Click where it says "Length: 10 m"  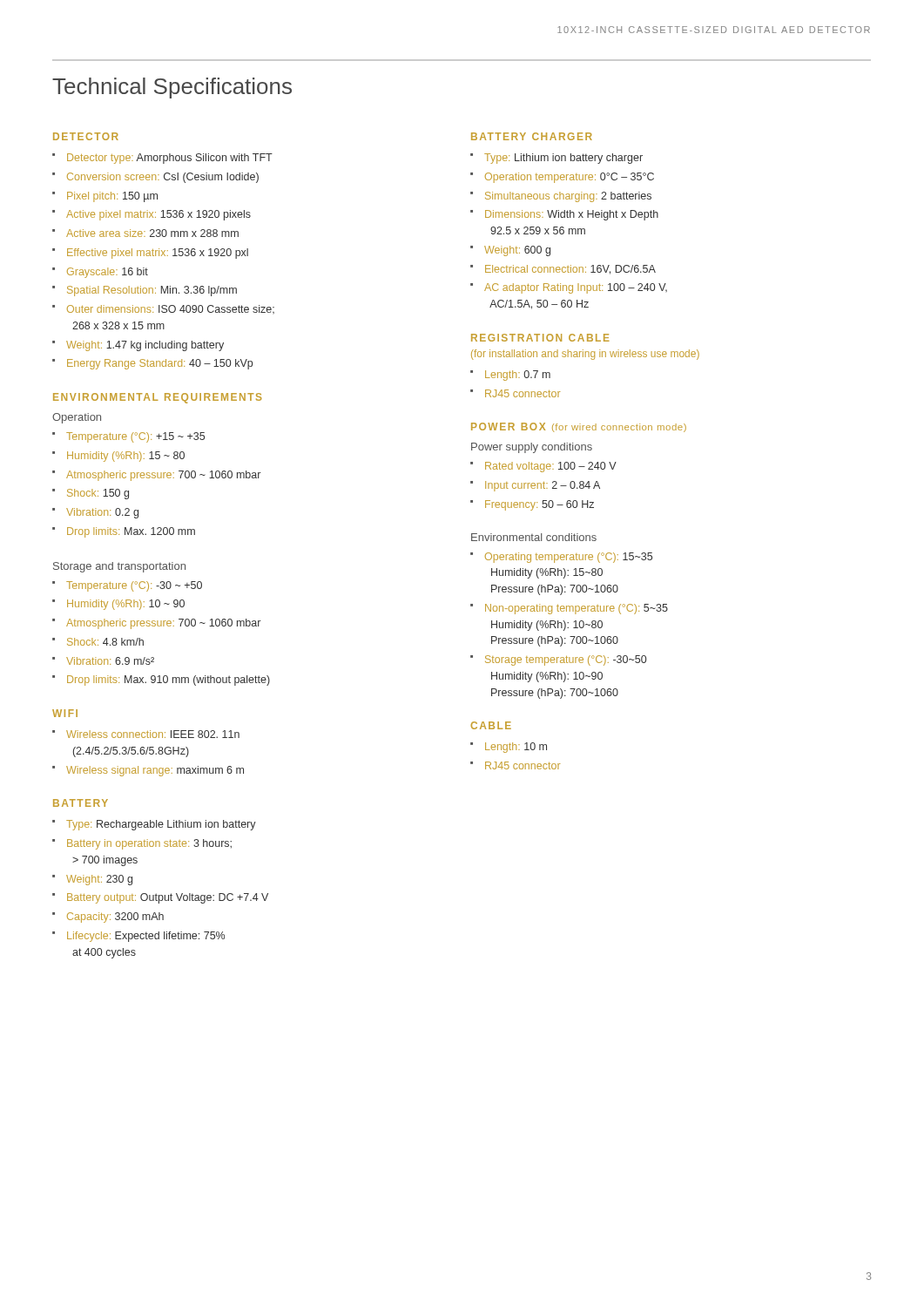pos(516,747)
